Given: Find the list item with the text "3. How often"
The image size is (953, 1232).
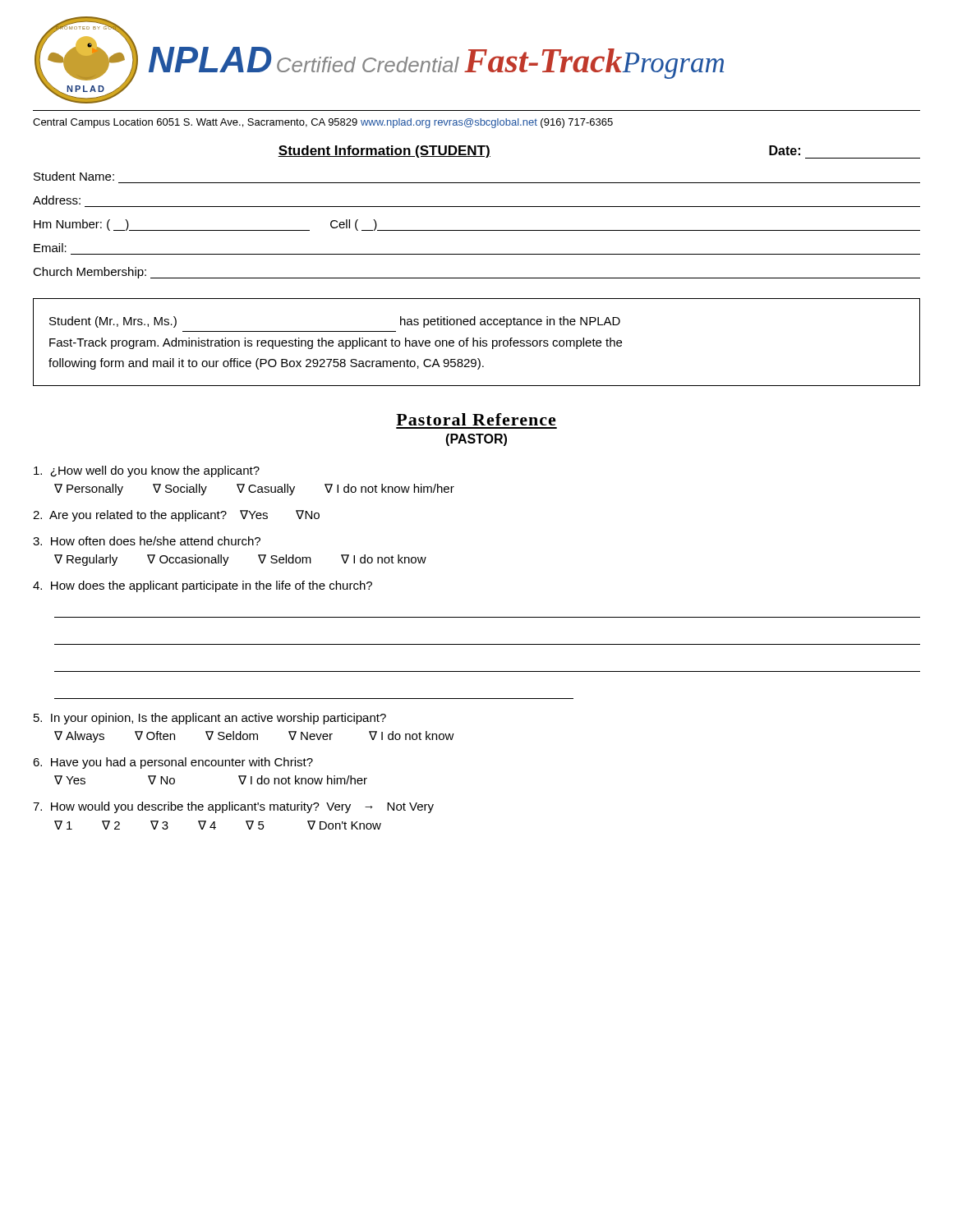Looking at the screenshot, I should click(x=147, y=541).
